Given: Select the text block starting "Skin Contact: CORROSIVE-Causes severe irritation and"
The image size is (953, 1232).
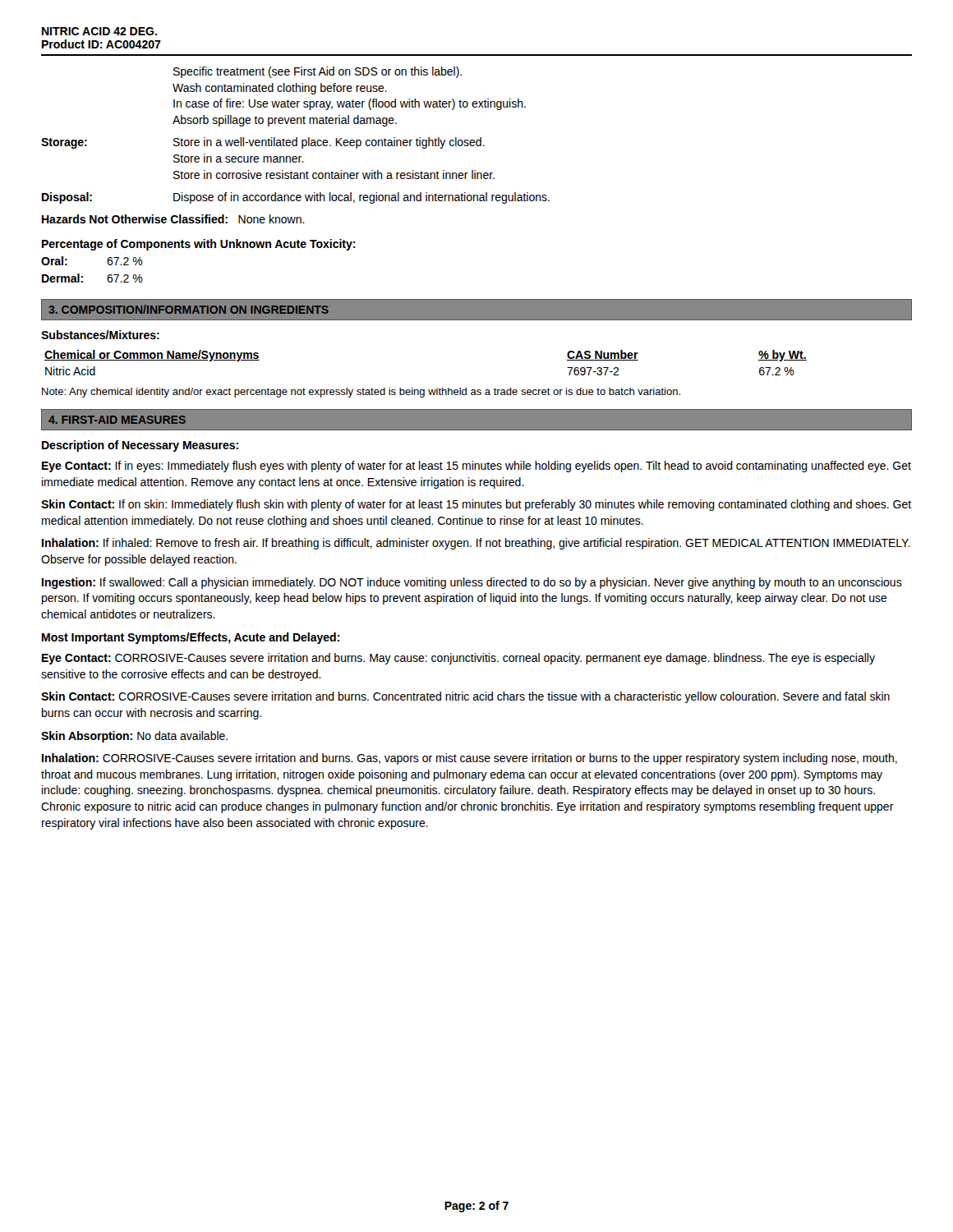Looking at the screenshot, I should coord(466,705).
